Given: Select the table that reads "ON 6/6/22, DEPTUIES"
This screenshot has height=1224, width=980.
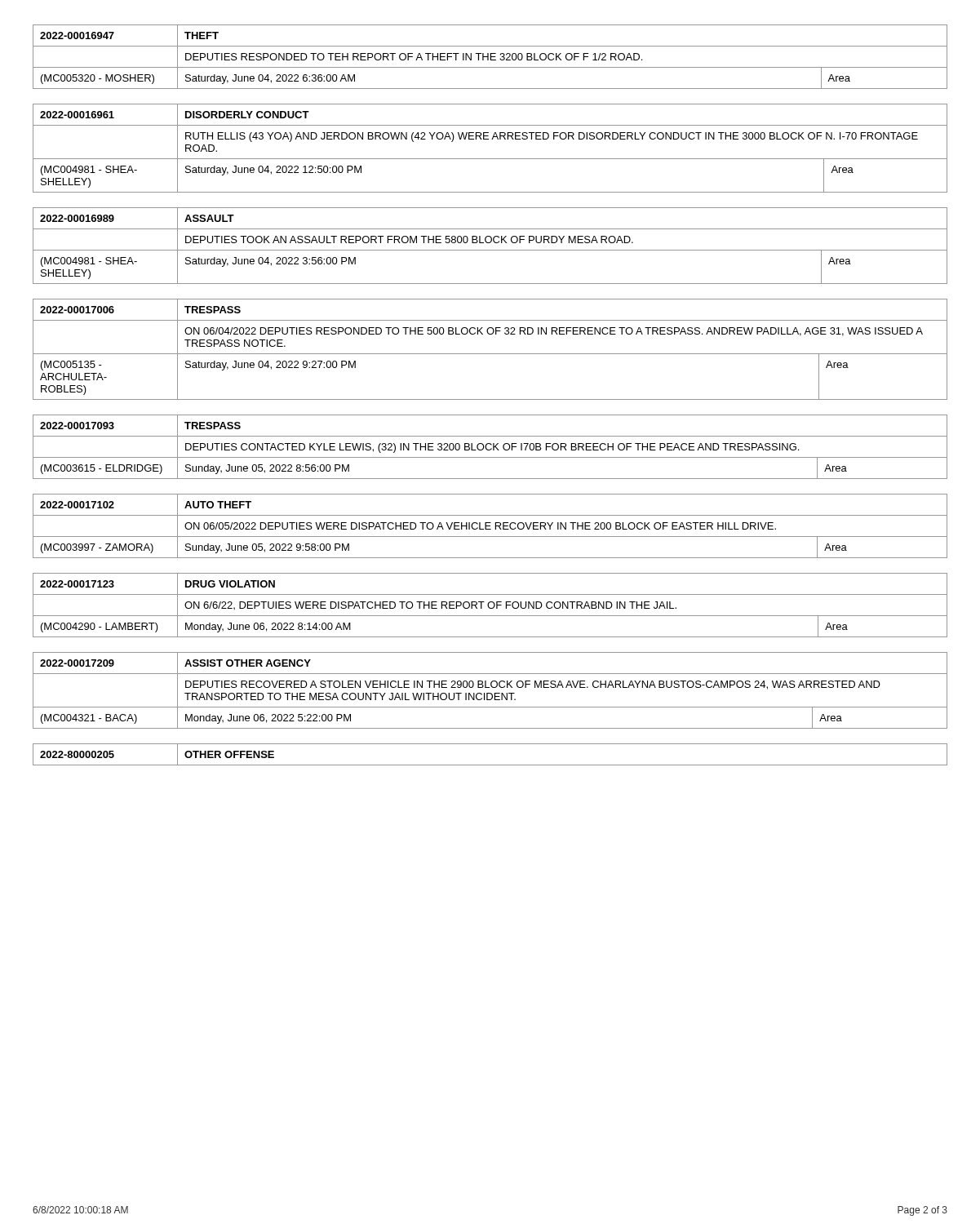Looking at the screenshot, I should (x=490, y=605).
